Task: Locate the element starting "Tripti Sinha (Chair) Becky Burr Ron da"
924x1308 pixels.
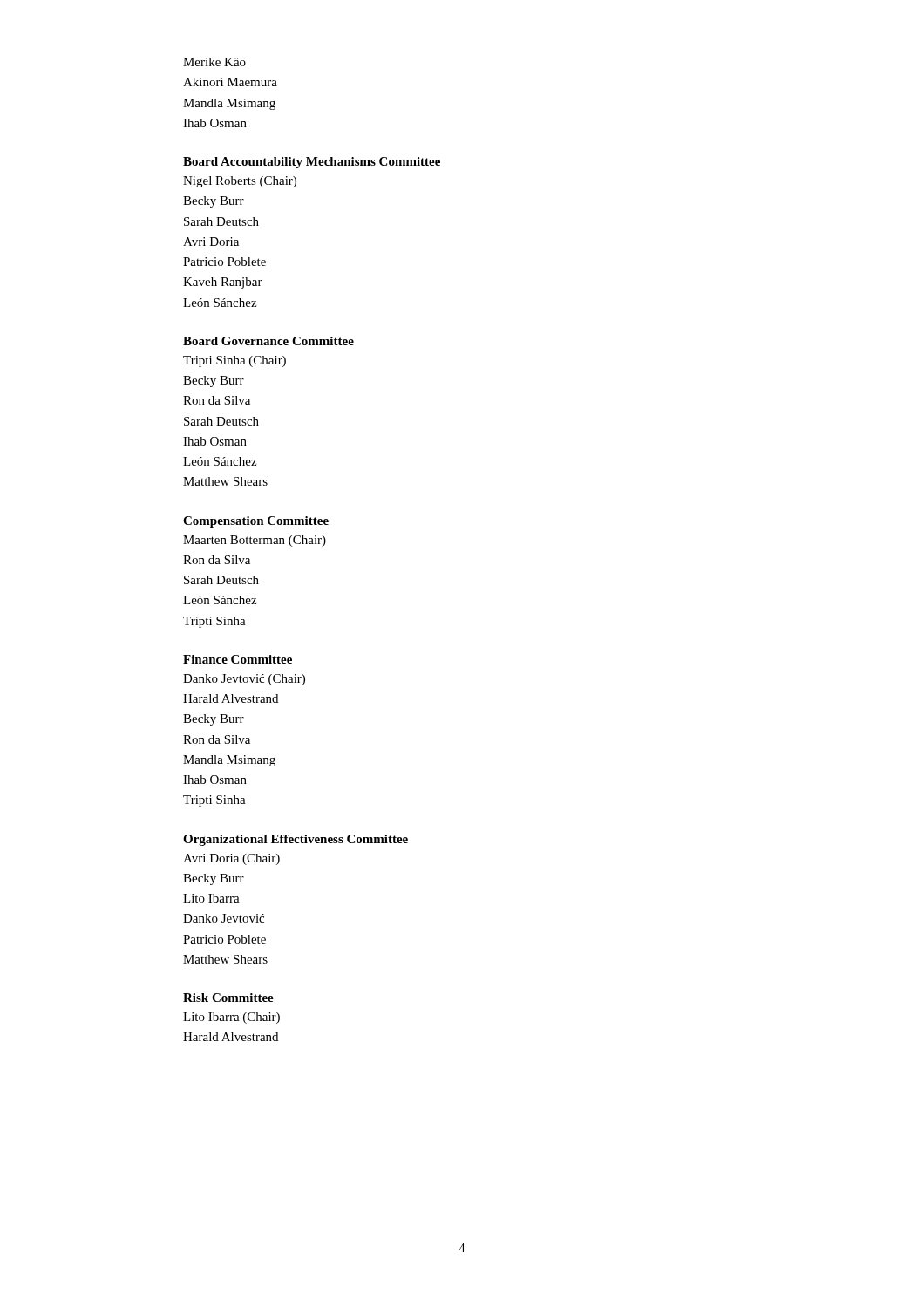Action: point(235,421)
